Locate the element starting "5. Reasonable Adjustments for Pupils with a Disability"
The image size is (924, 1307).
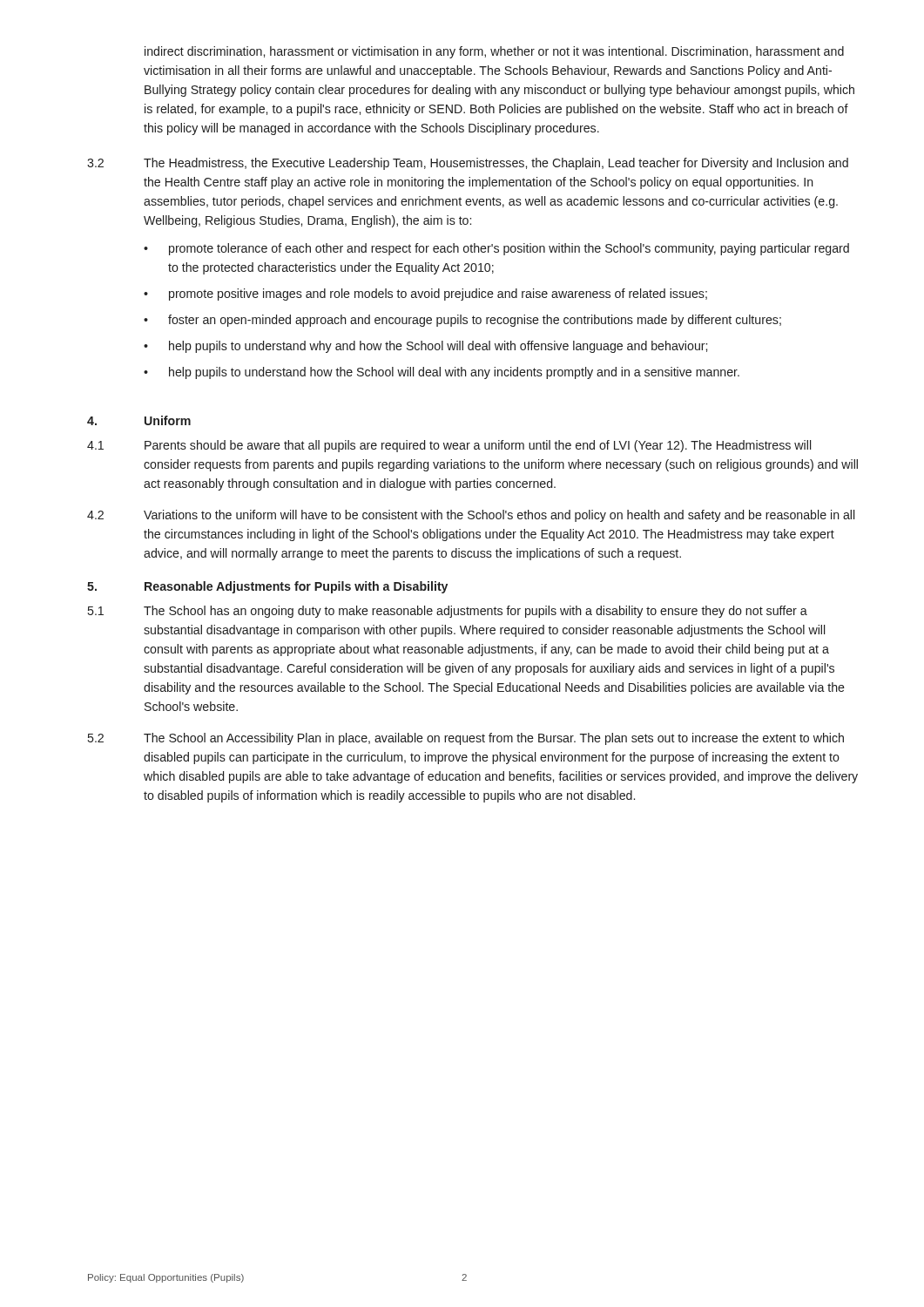[268, 586]
